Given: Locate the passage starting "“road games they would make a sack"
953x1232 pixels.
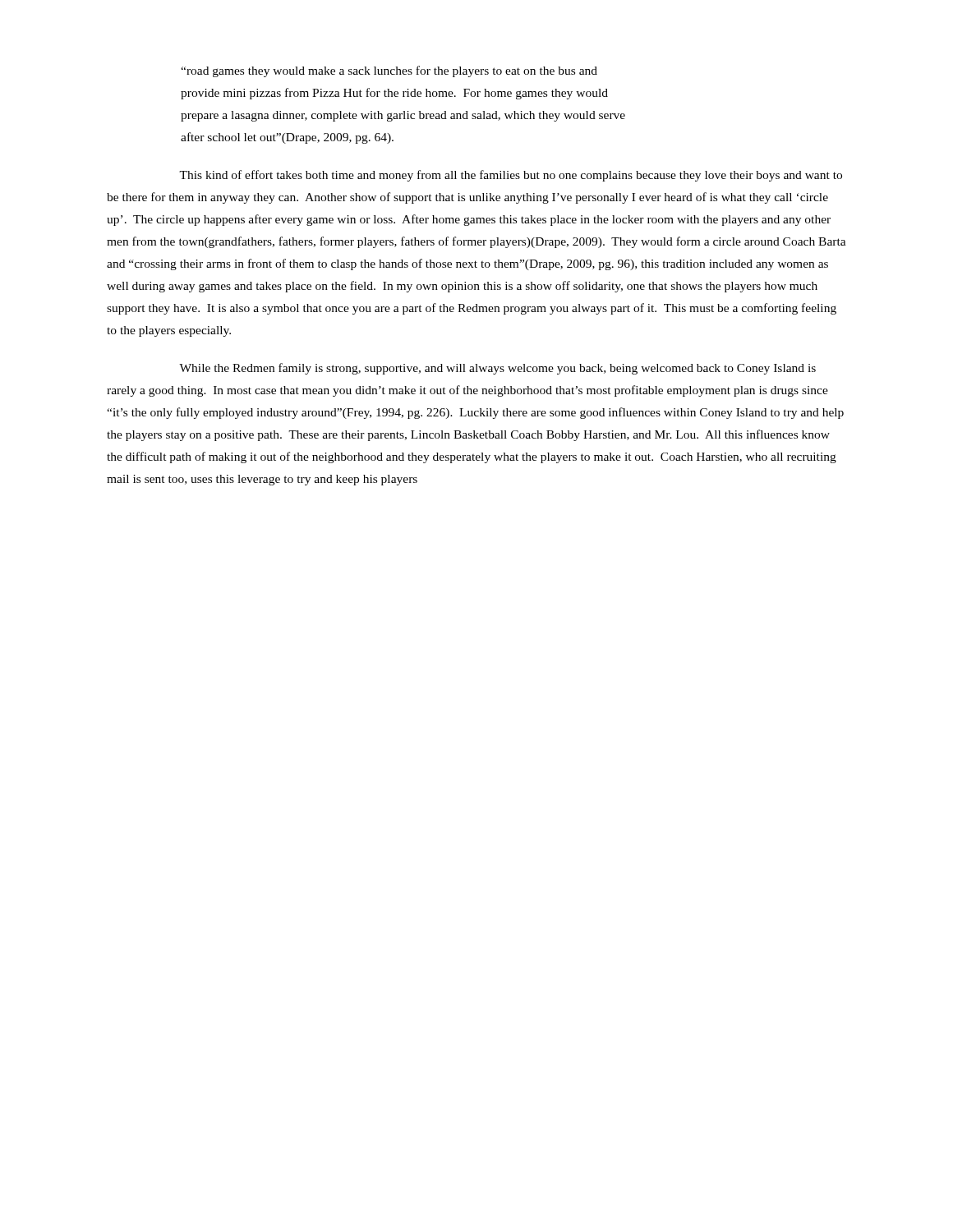Looking at the screenshot, I should click(x=497, y=104).
